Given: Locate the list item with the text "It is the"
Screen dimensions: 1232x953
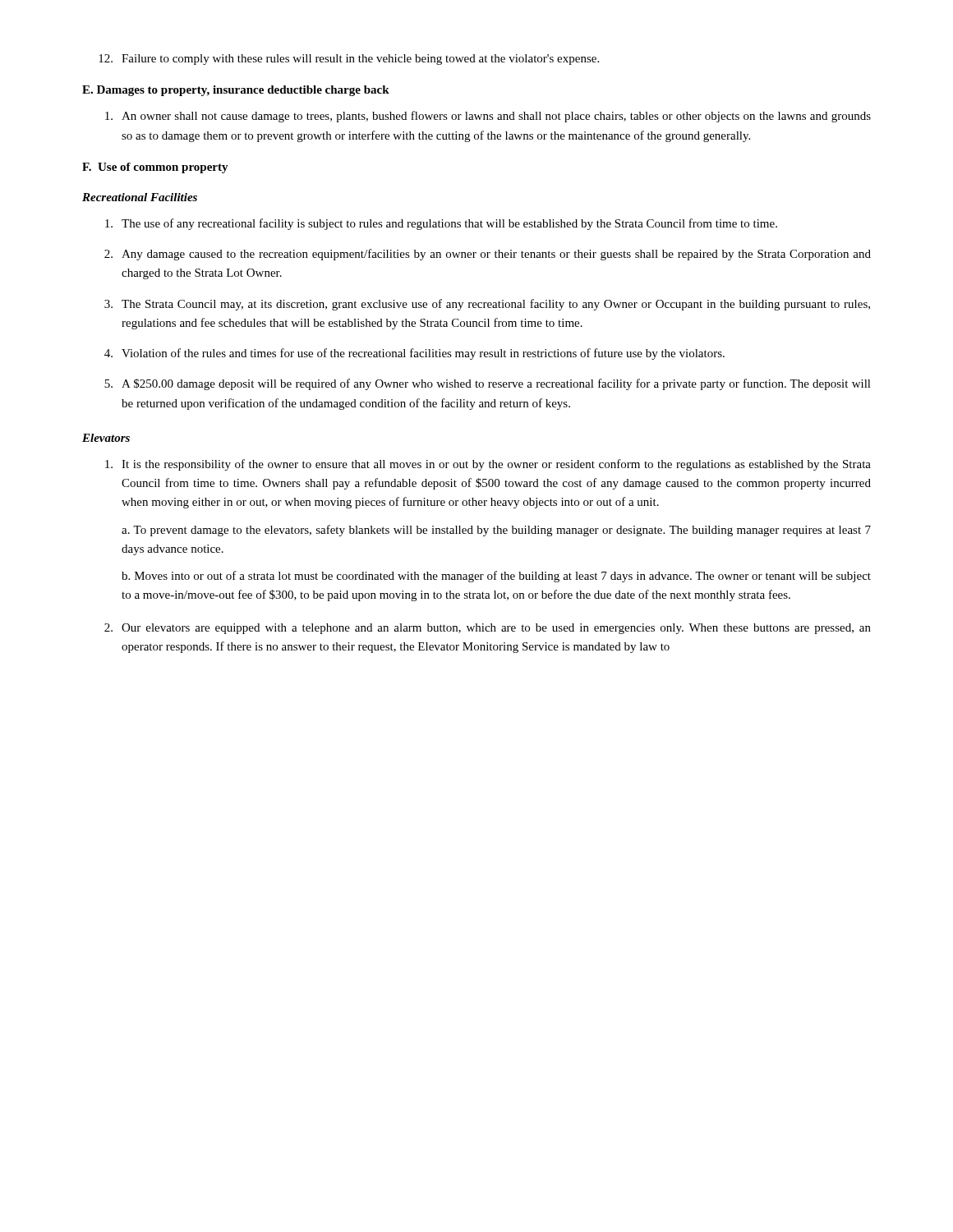Looking at the screenshot, I should 476,483.
